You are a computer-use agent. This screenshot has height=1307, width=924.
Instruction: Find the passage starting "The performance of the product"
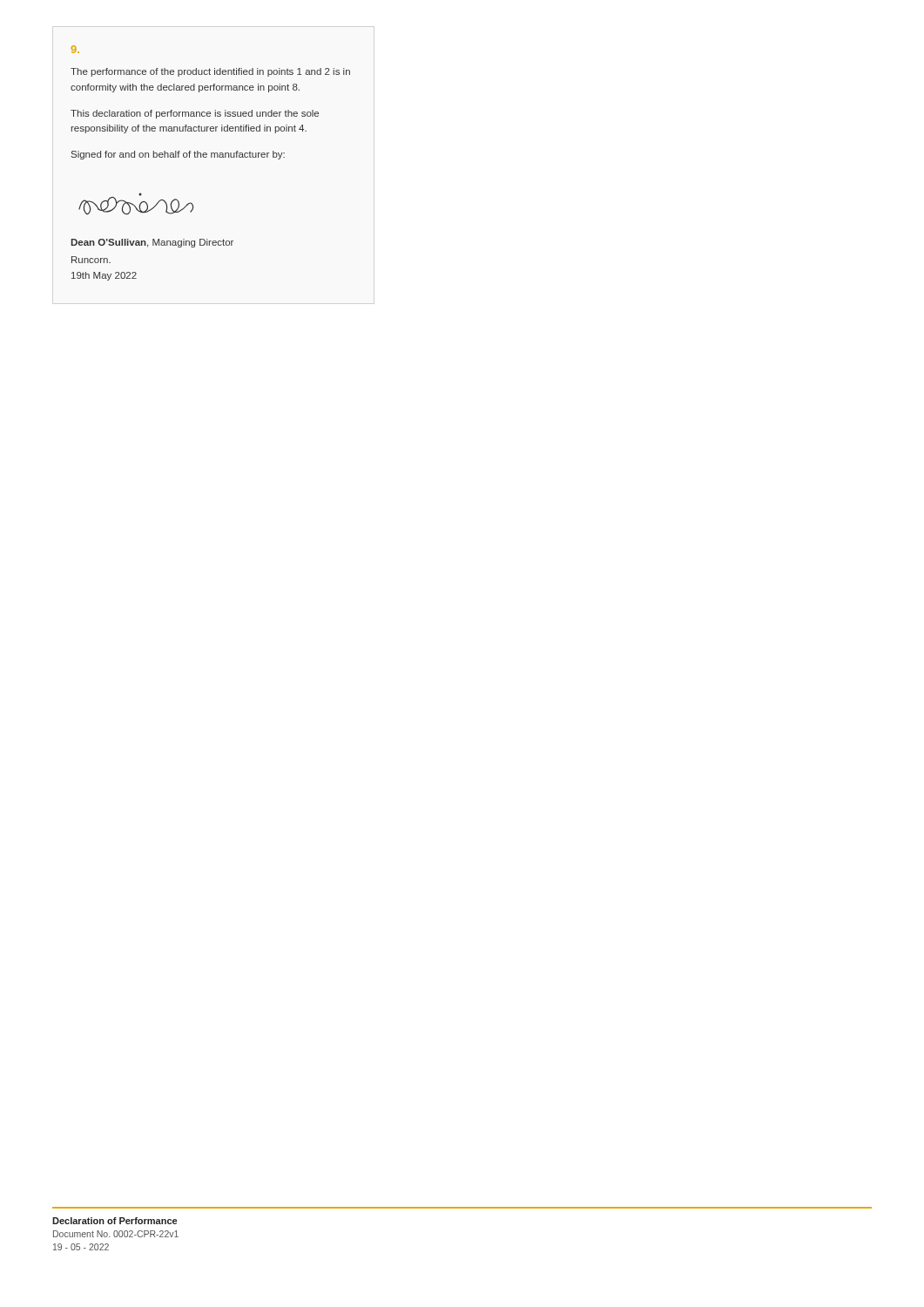click(211, 79)
